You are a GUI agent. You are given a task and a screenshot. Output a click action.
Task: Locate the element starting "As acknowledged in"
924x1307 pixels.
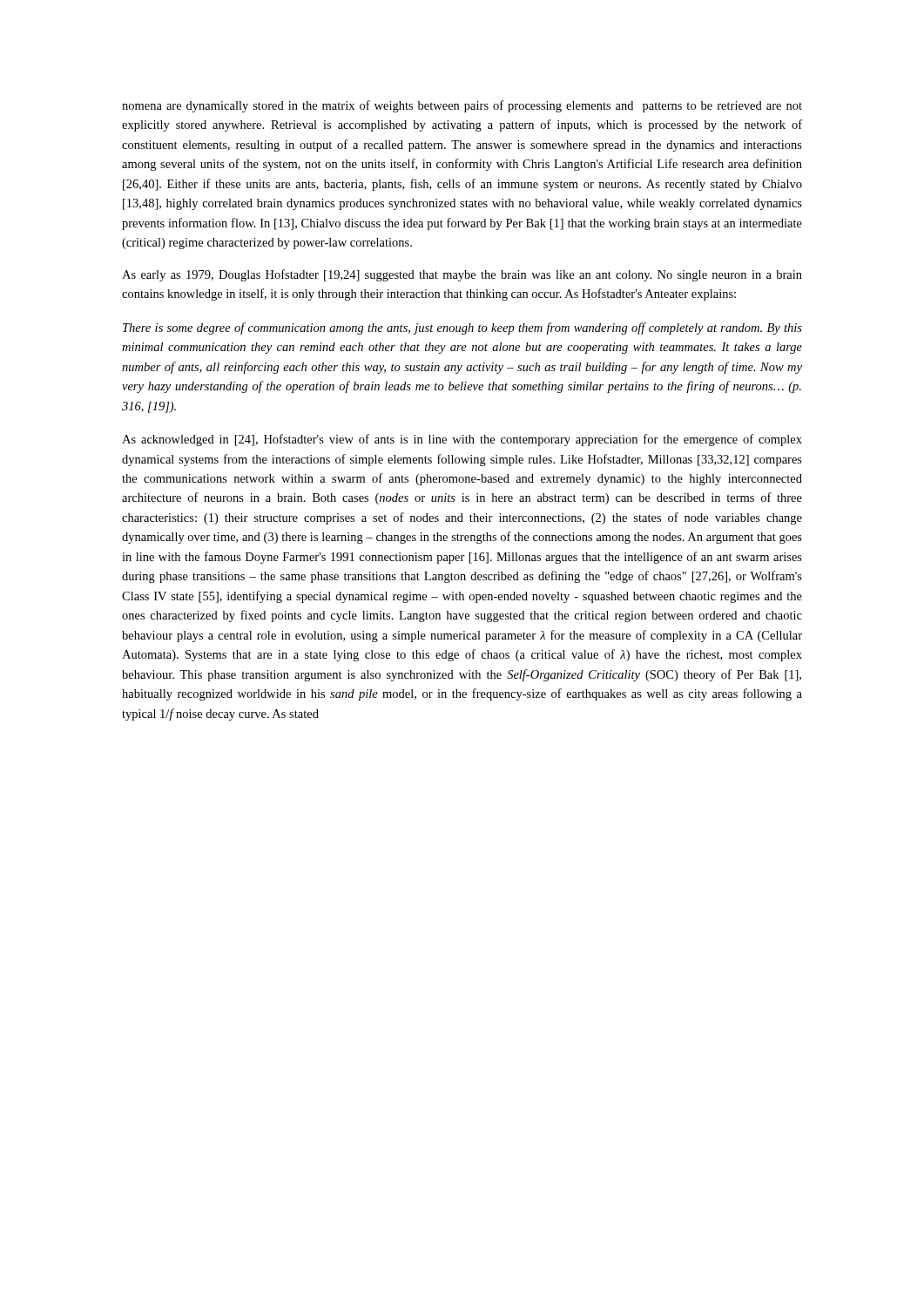point(462,576)
